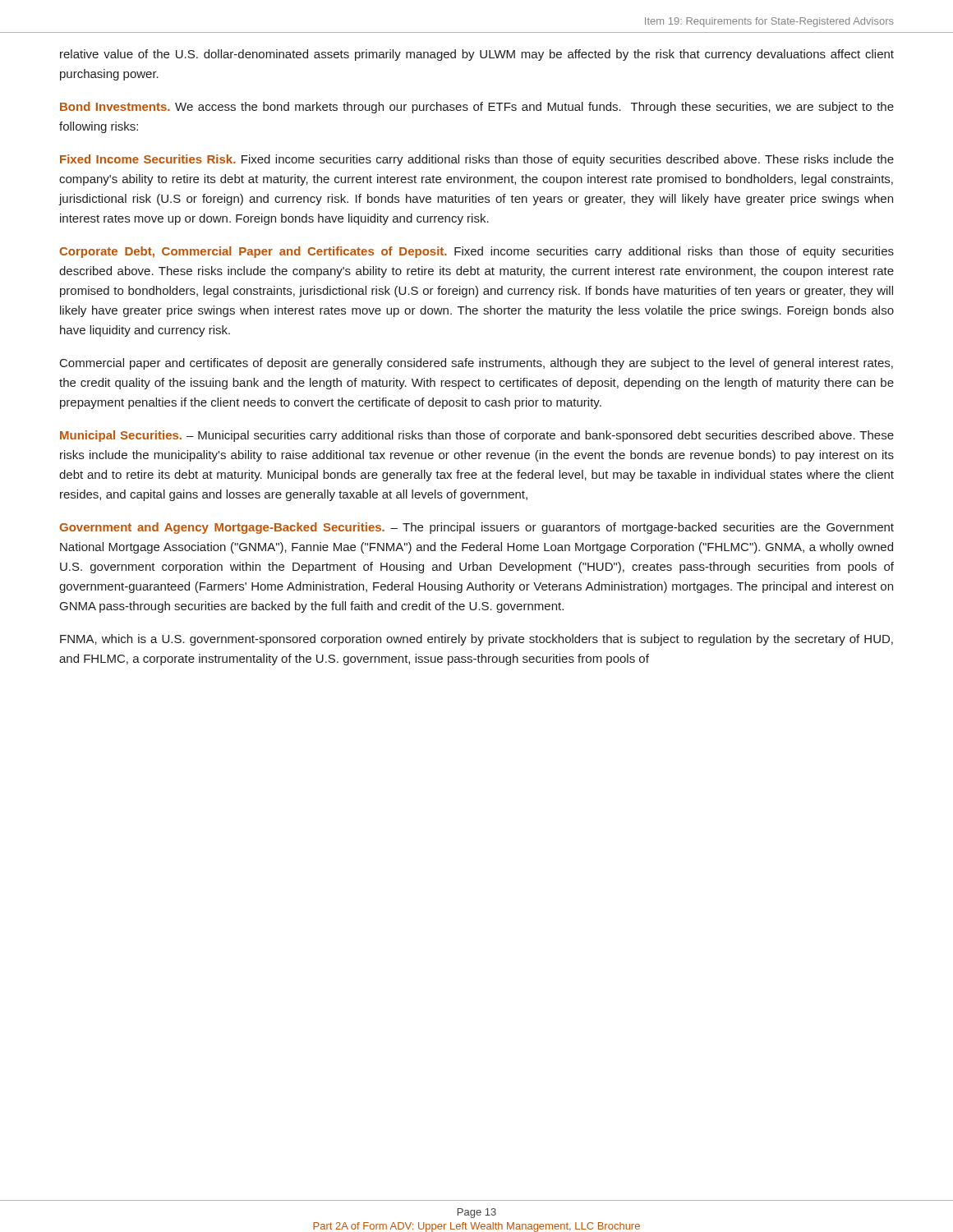
Task: Navigate to the region starting "Commercial paper and certificates of deposit are"
Action: click(476, 382)
